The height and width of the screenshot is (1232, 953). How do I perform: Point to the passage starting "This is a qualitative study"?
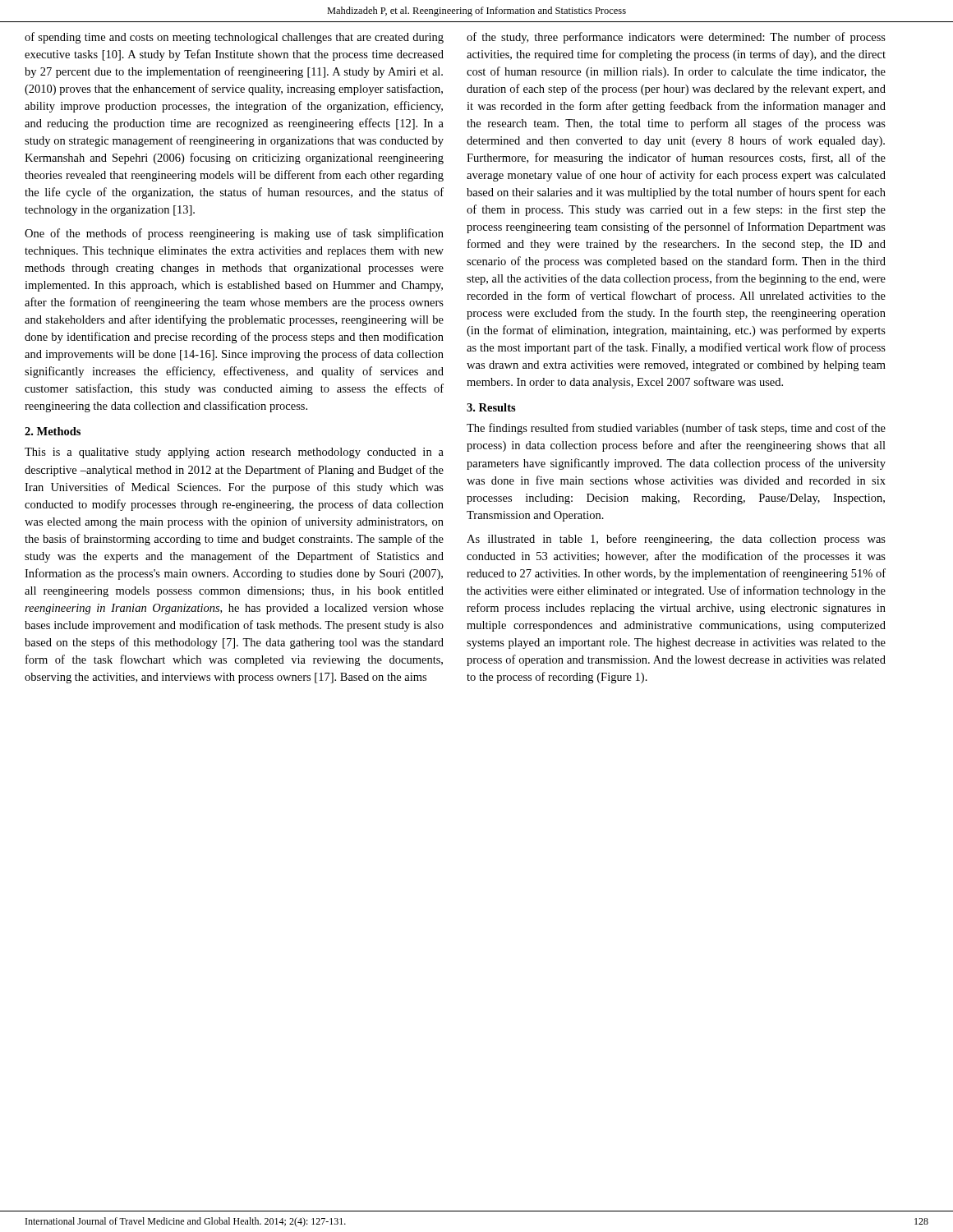point(234,565)
